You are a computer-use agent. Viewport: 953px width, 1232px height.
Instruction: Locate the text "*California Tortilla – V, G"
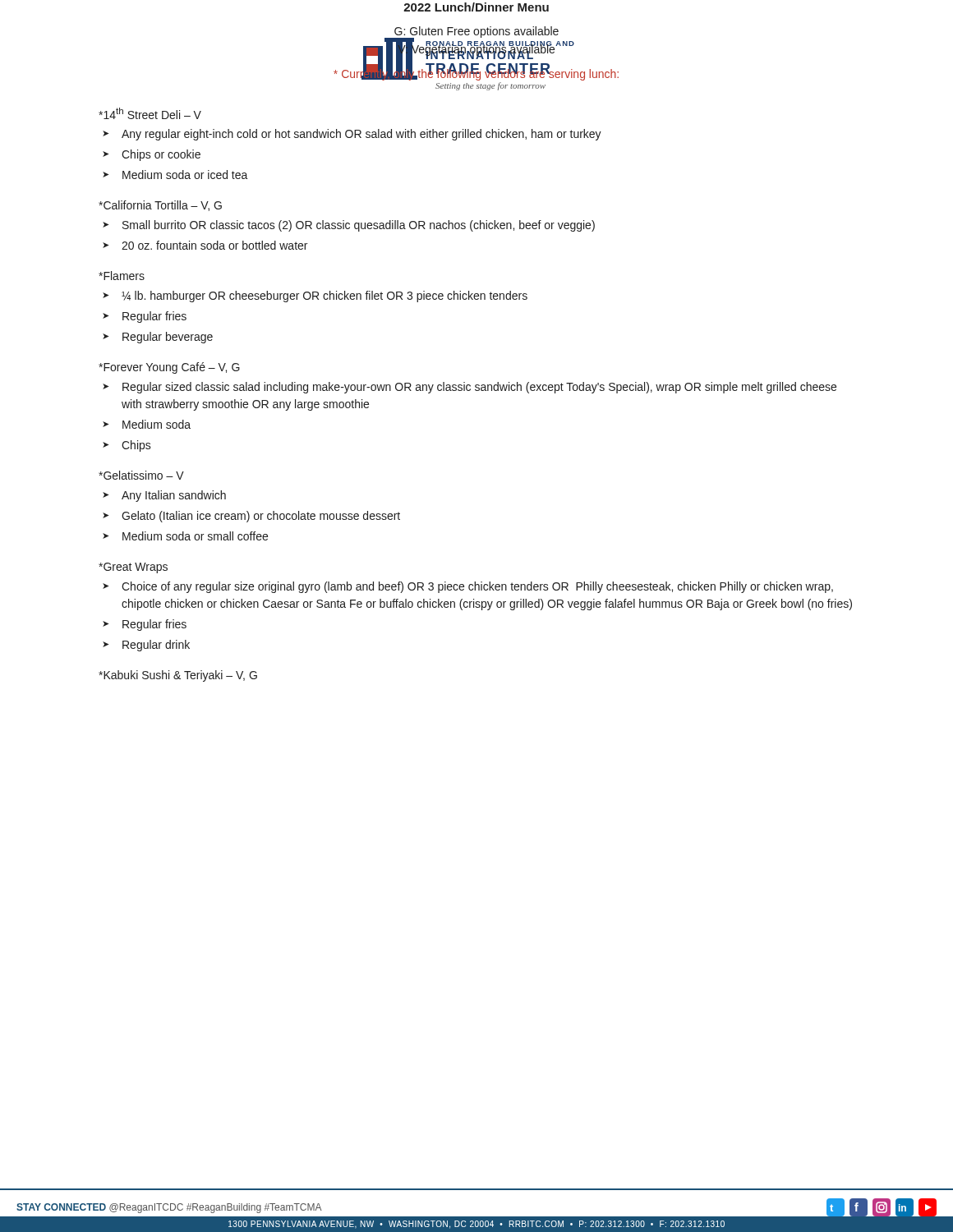(161, 206)
